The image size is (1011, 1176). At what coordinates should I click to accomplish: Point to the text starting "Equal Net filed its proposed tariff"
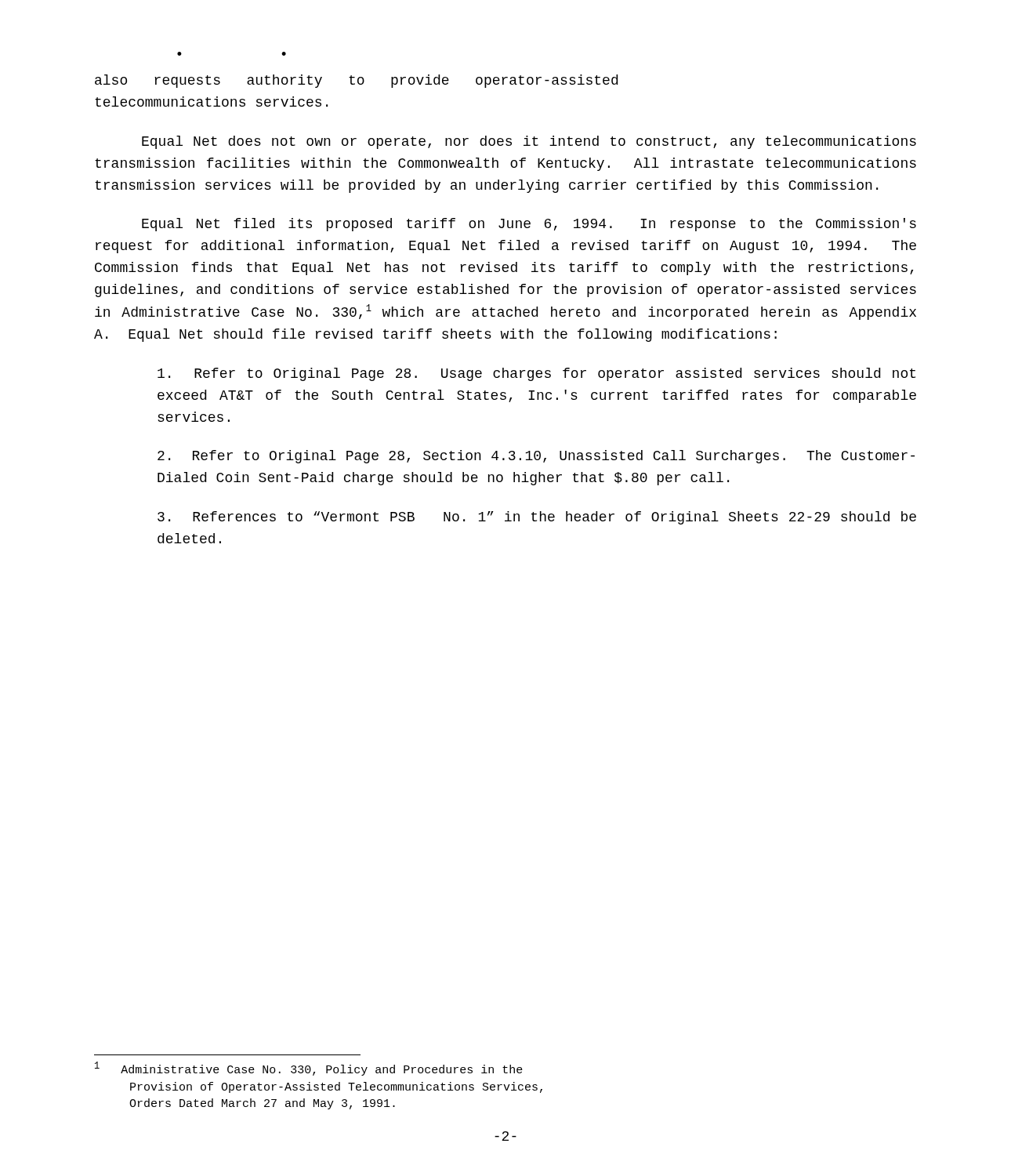[505, 280]
